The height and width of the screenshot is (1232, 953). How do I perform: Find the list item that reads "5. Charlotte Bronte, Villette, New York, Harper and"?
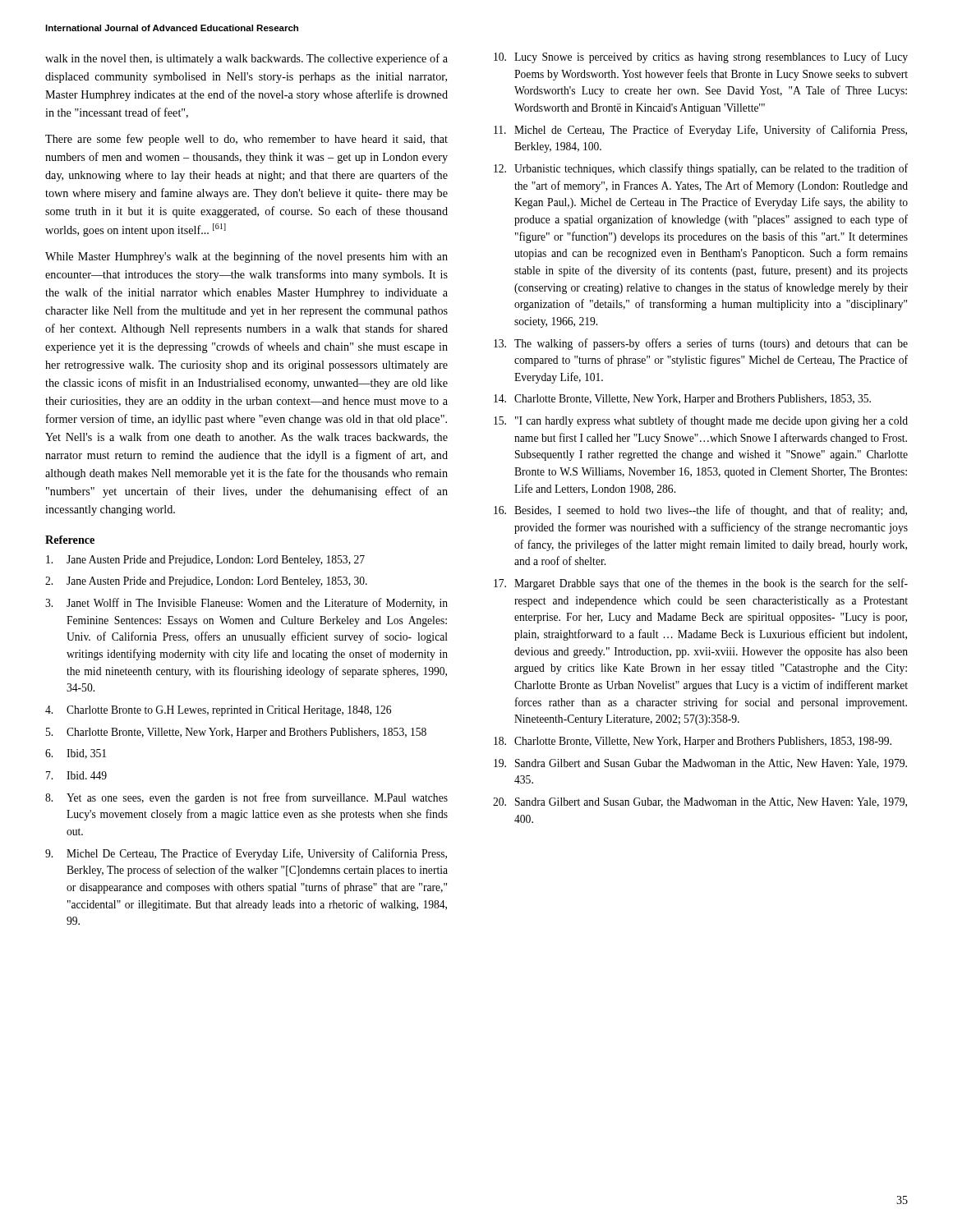click(246, 733)
